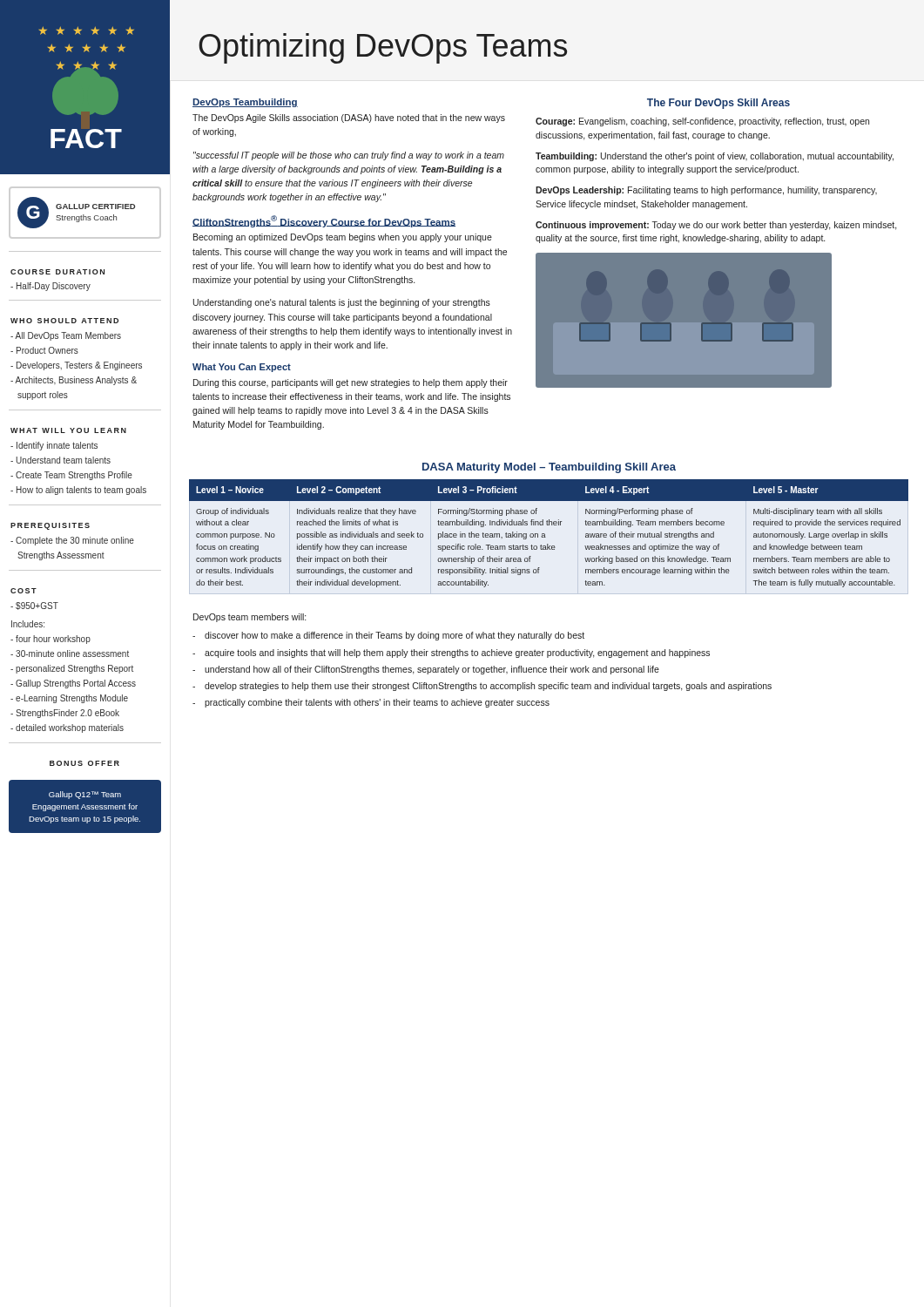Click where it says "four hour workshop"
This screenshot has width=924, height=1307.
[50, 639]
